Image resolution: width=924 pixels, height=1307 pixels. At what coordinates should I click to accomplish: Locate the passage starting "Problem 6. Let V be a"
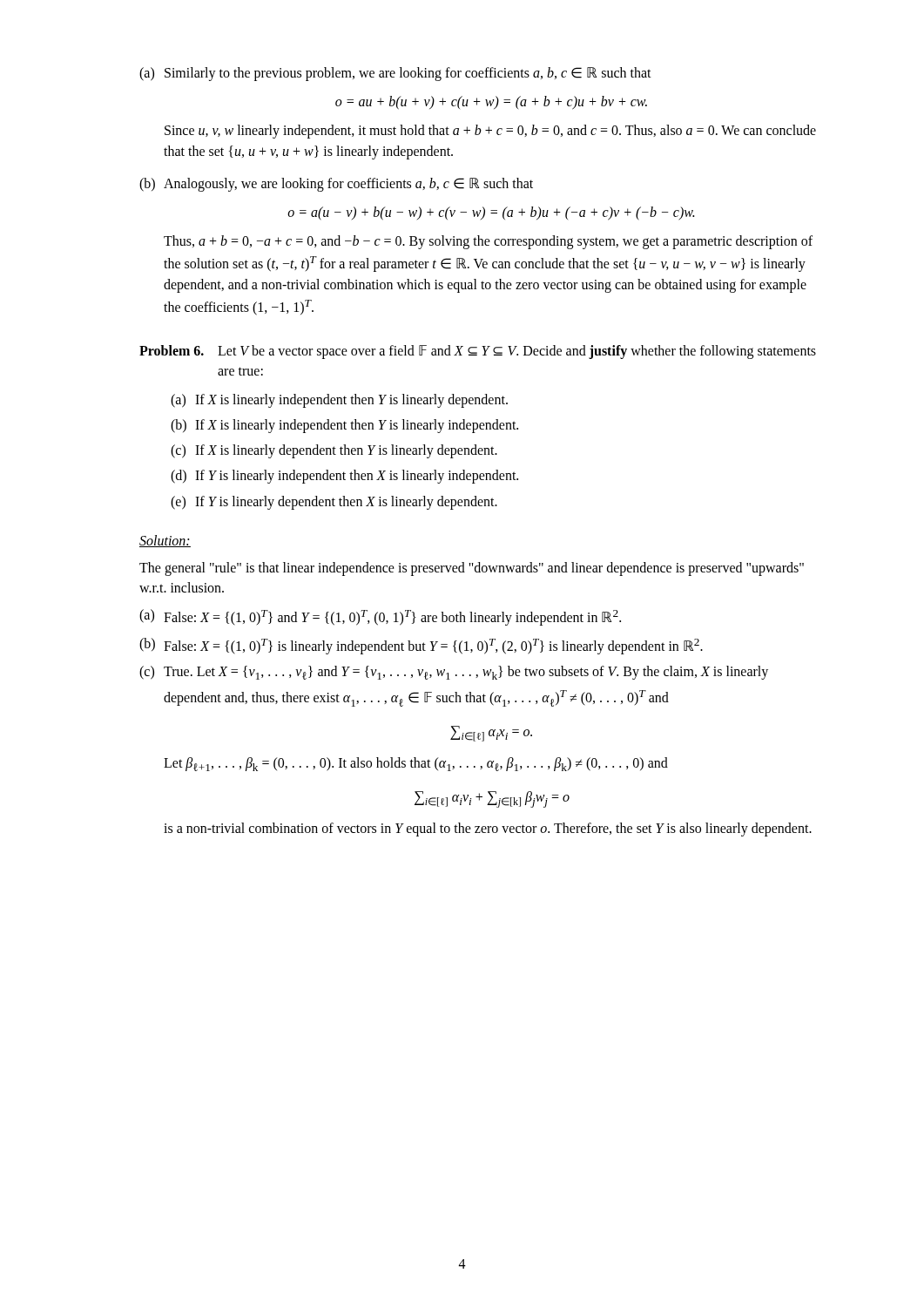479,361
